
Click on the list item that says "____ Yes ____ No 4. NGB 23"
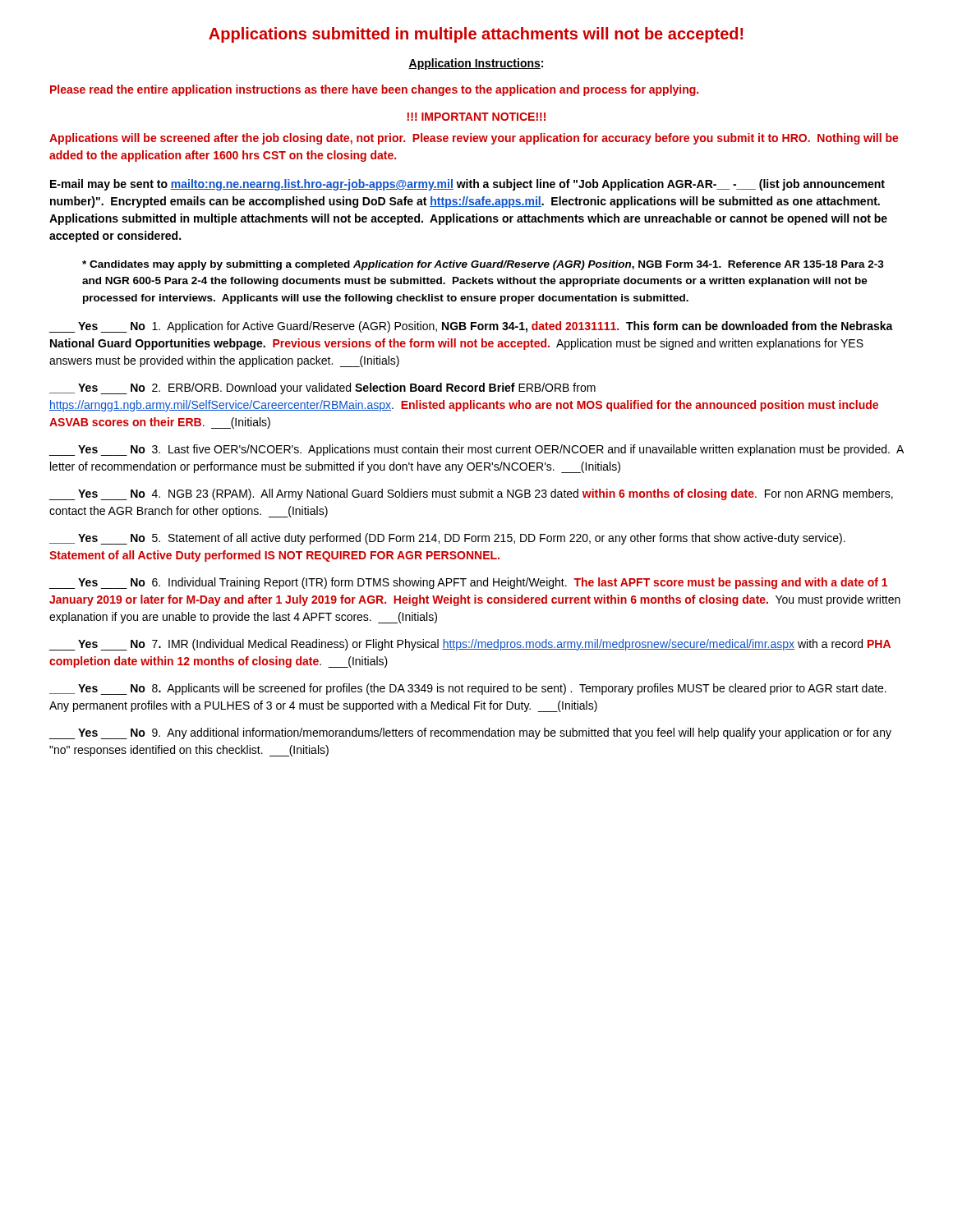[471, 502]
